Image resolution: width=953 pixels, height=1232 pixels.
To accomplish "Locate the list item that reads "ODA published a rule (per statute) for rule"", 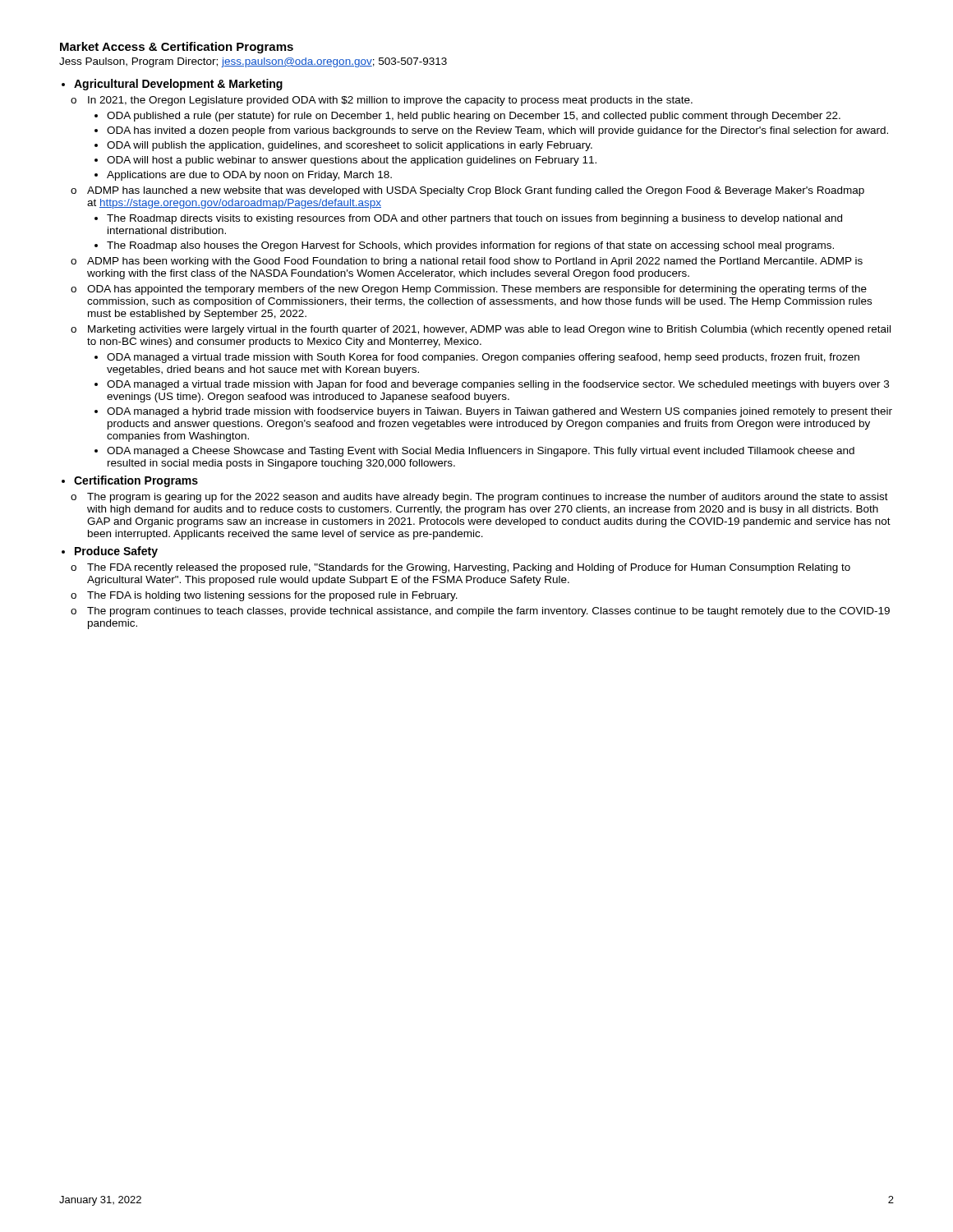I will point(474,115).
